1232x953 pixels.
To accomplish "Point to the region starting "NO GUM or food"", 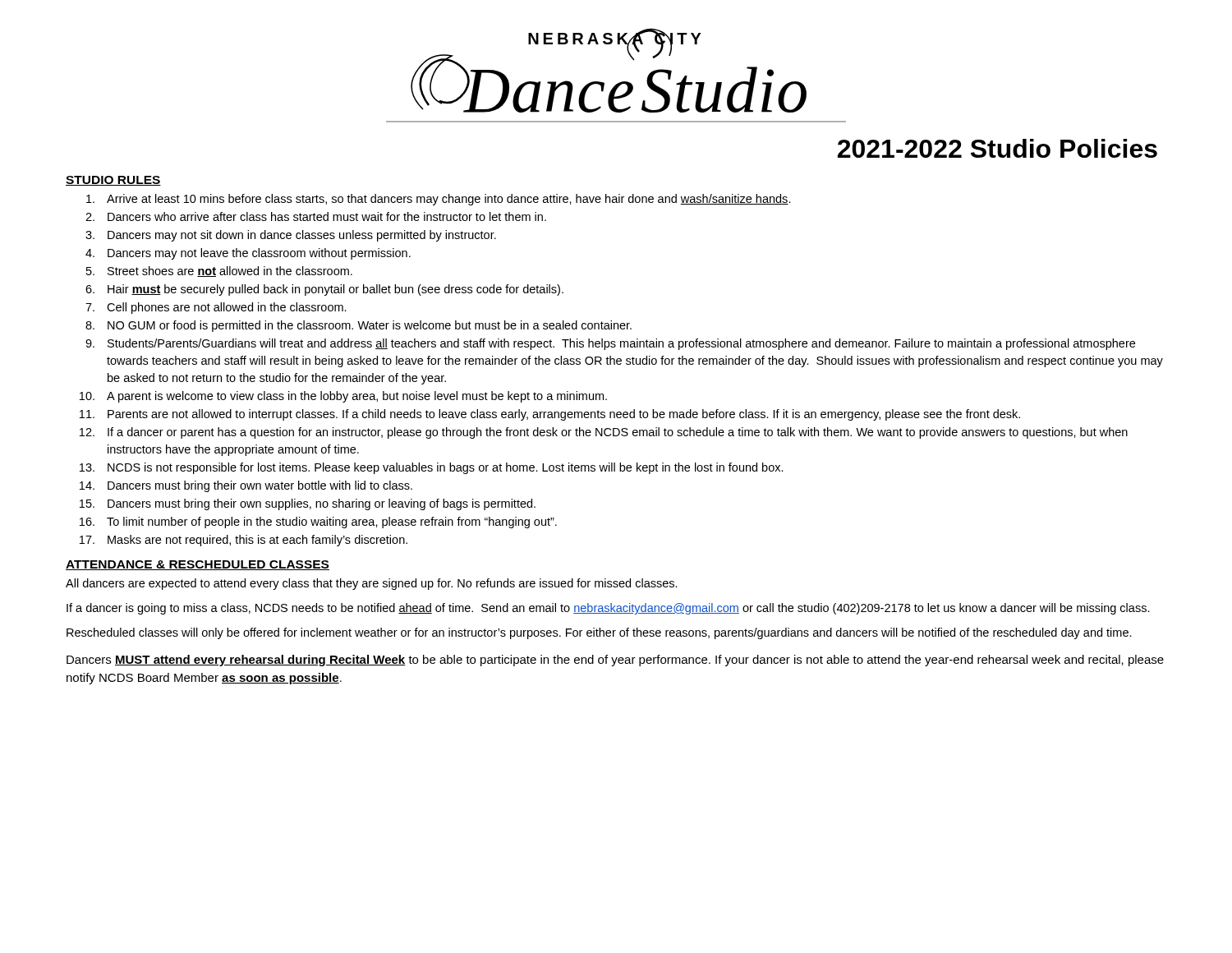I will 370,325.
